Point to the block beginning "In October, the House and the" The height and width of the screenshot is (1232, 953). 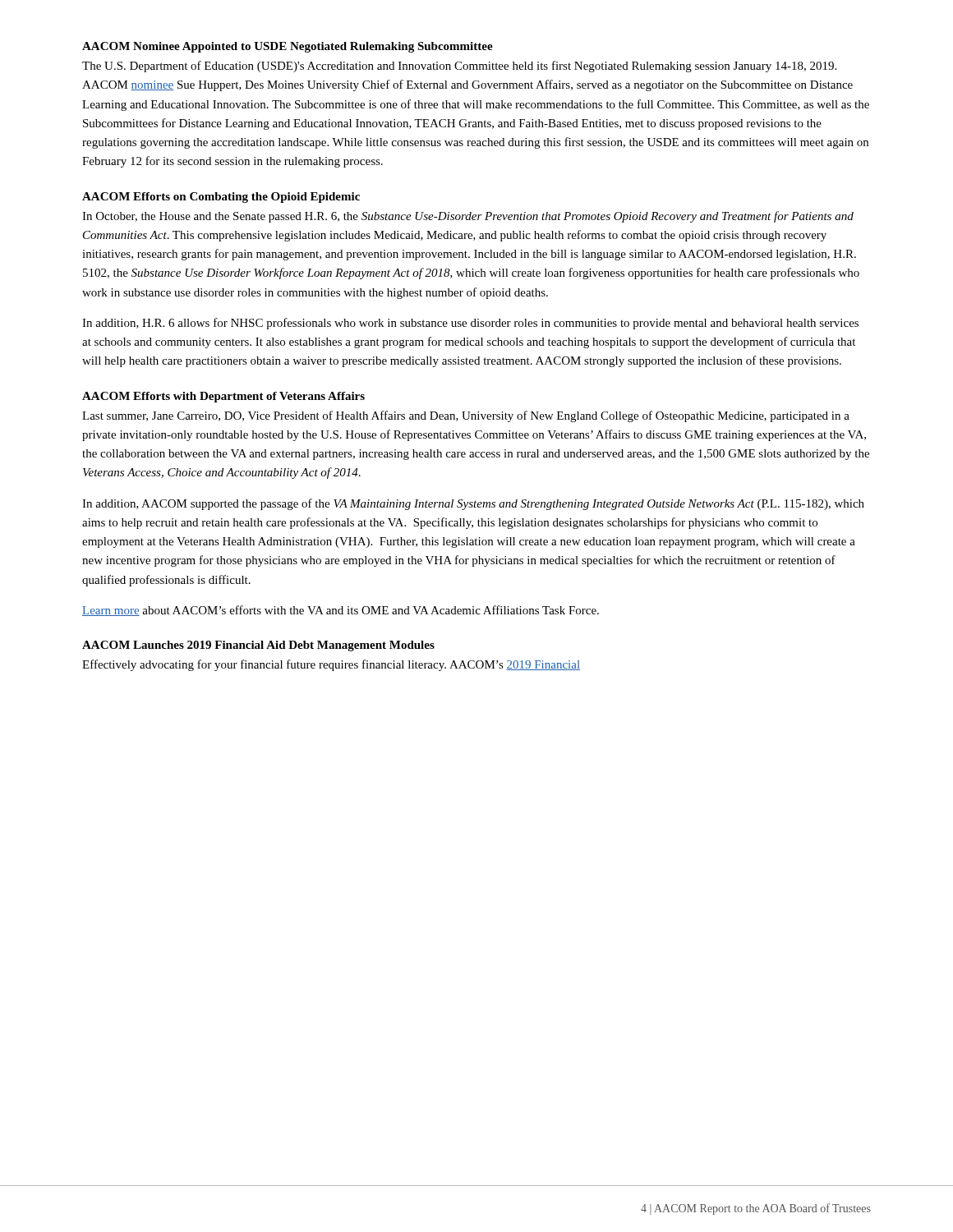point(476,289)
